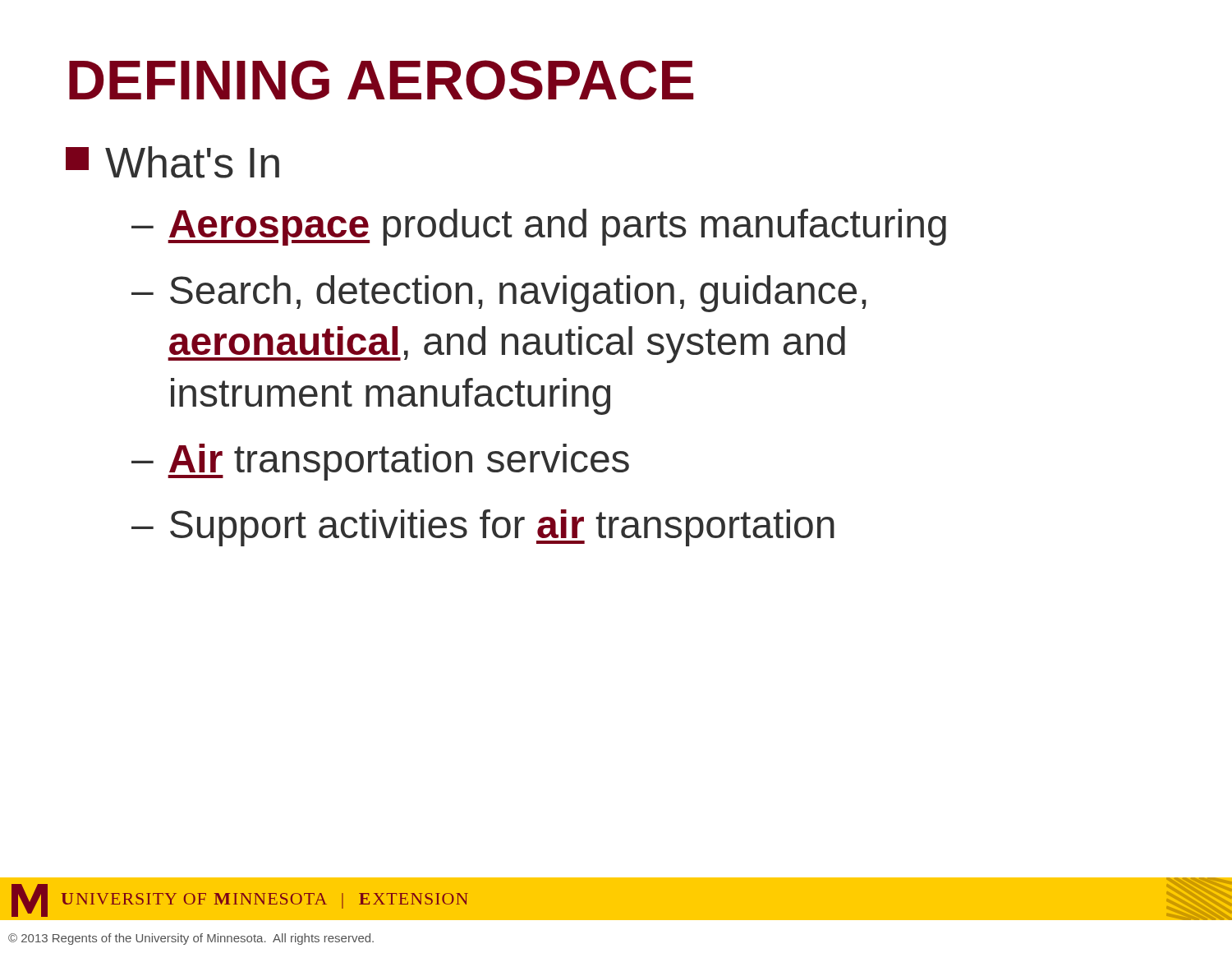Locate the text "– Support activities for air transportation"
The image size is (1232, 953).
pos(484,525)
